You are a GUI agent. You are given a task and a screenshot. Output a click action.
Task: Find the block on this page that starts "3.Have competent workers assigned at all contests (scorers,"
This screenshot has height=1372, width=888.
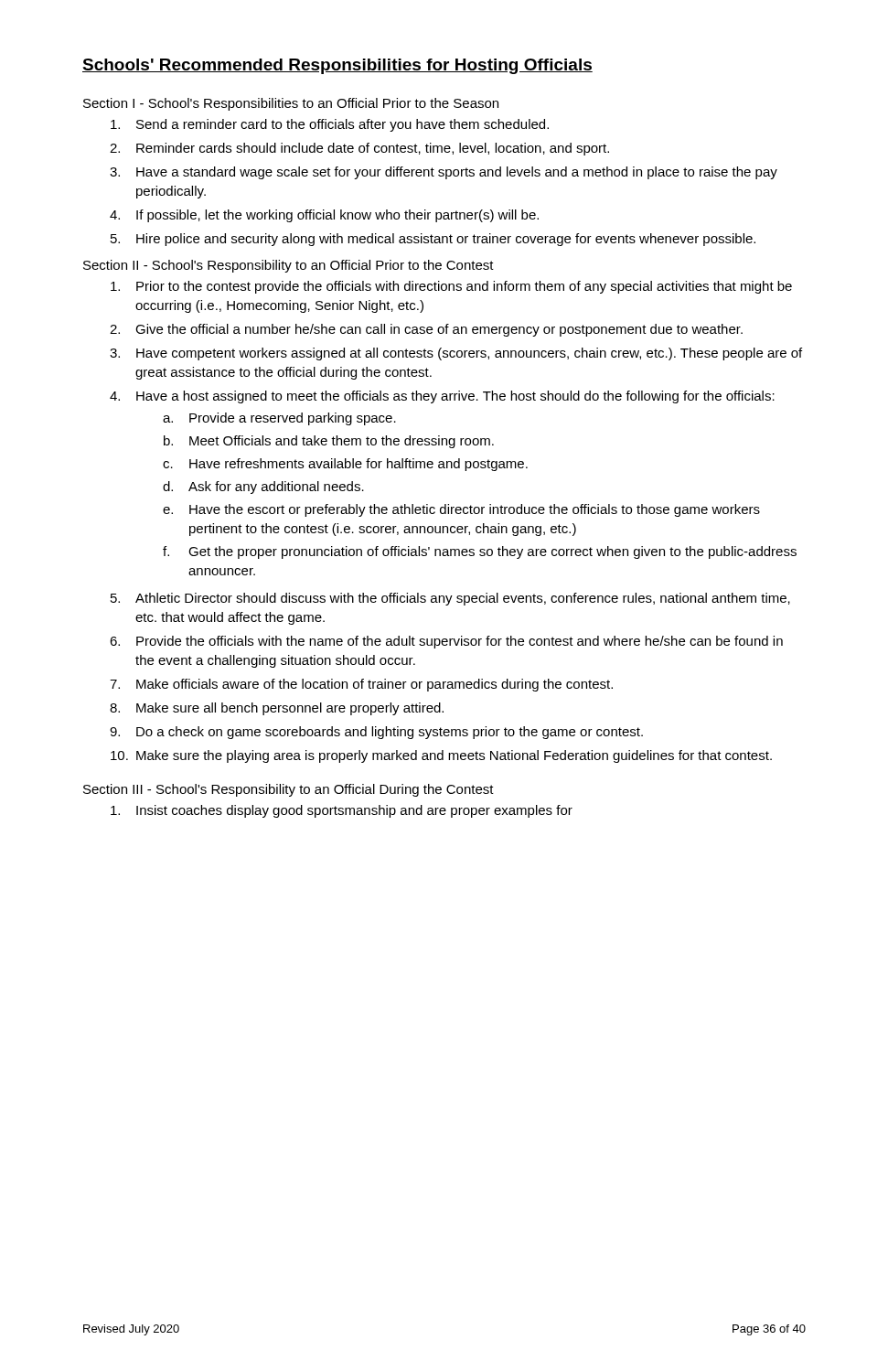[x=458, y=362]
